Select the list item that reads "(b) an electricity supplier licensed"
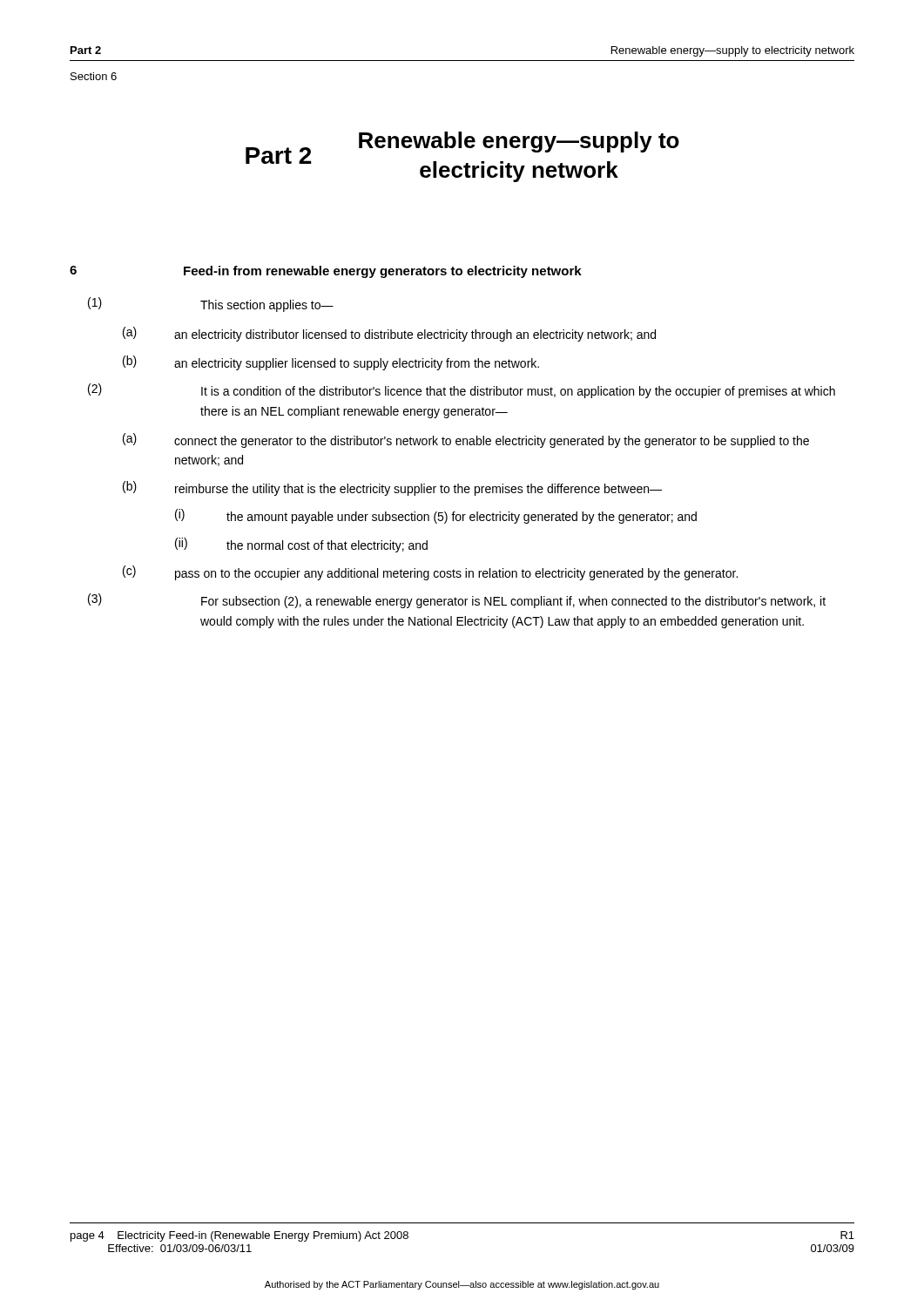The width and height of the screenshot is (924, 1307). click(x=462, y=363)
